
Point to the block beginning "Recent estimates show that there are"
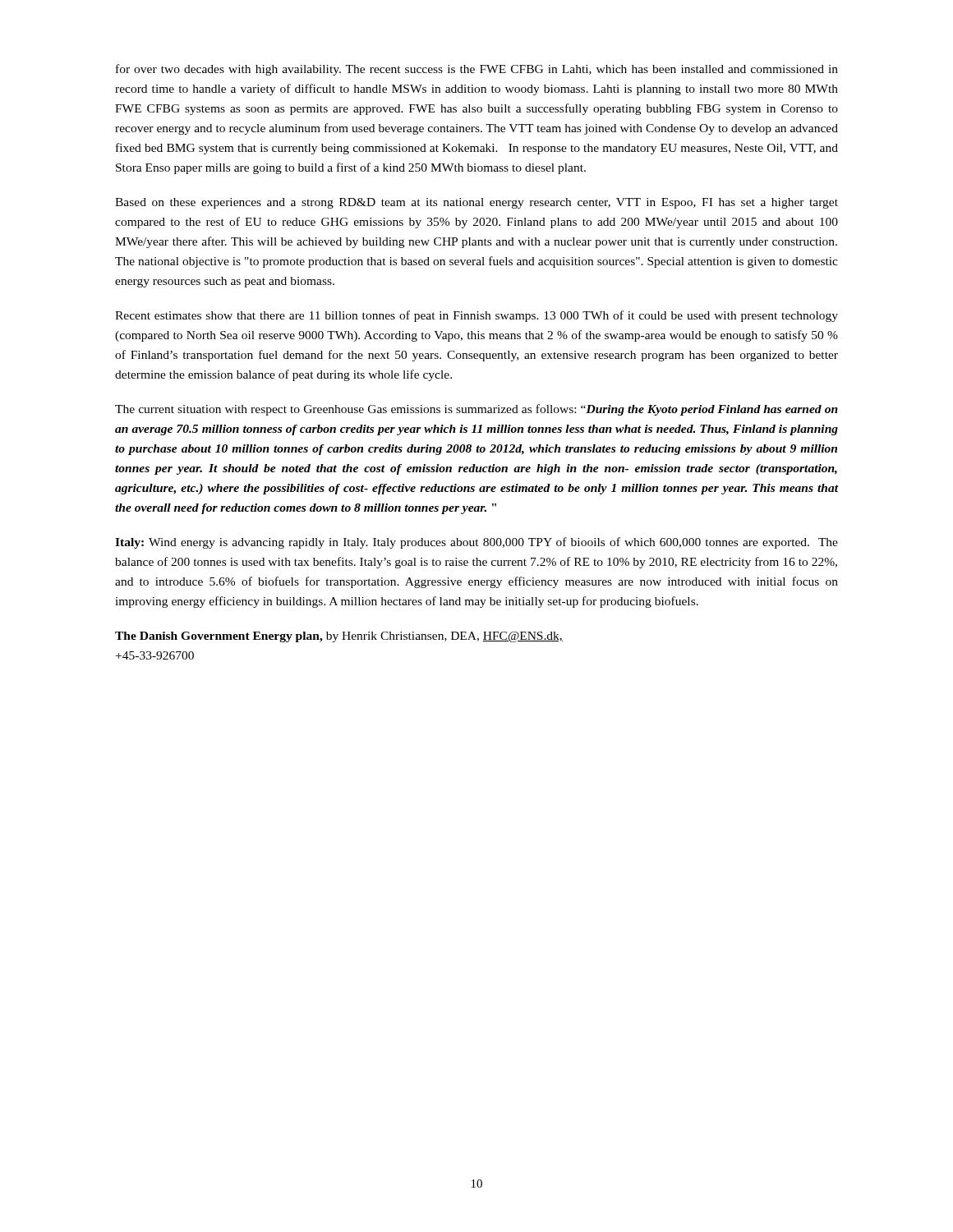(x=476, y=345)
